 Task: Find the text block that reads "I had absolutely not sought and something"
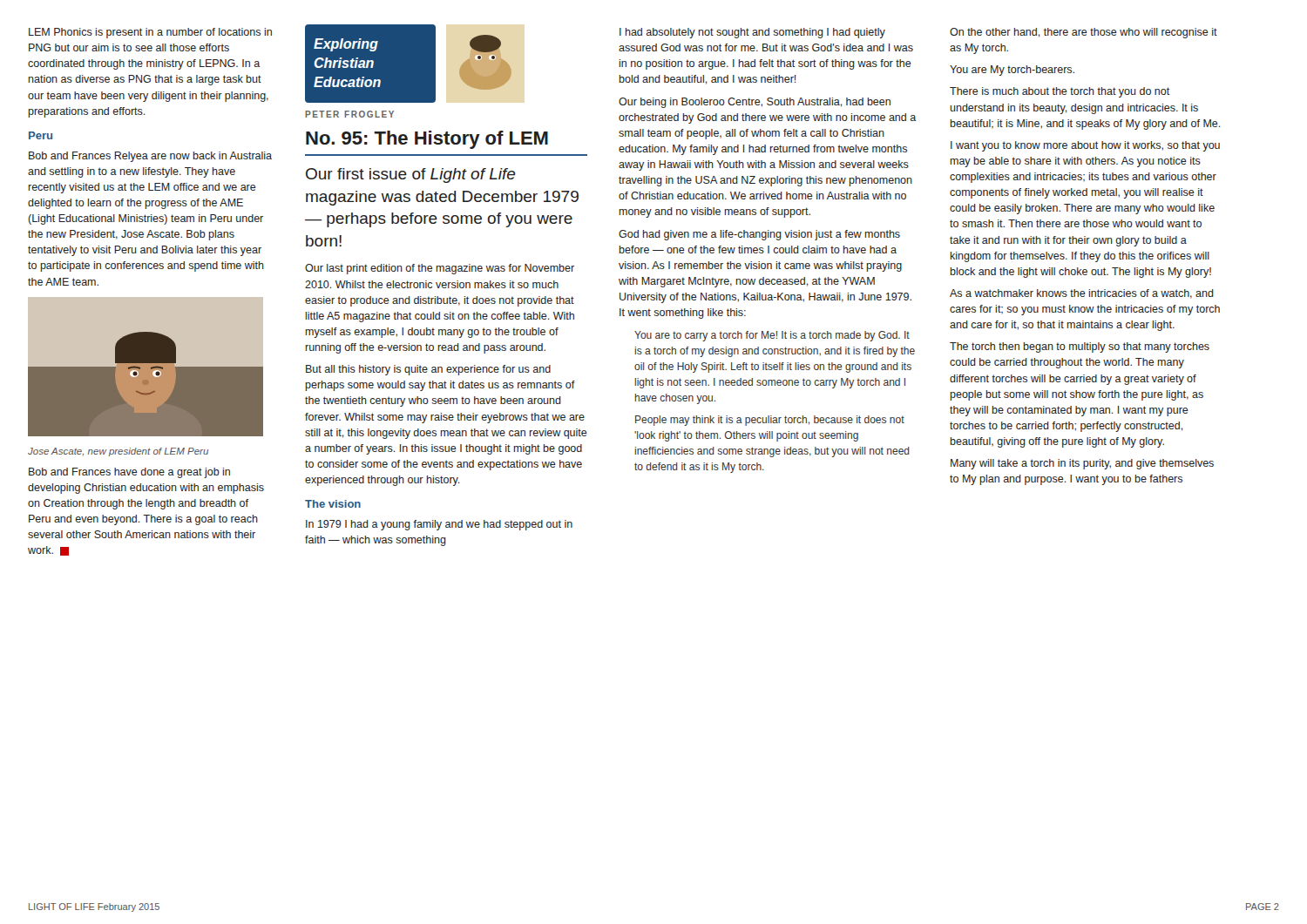(x=769, y=173)
